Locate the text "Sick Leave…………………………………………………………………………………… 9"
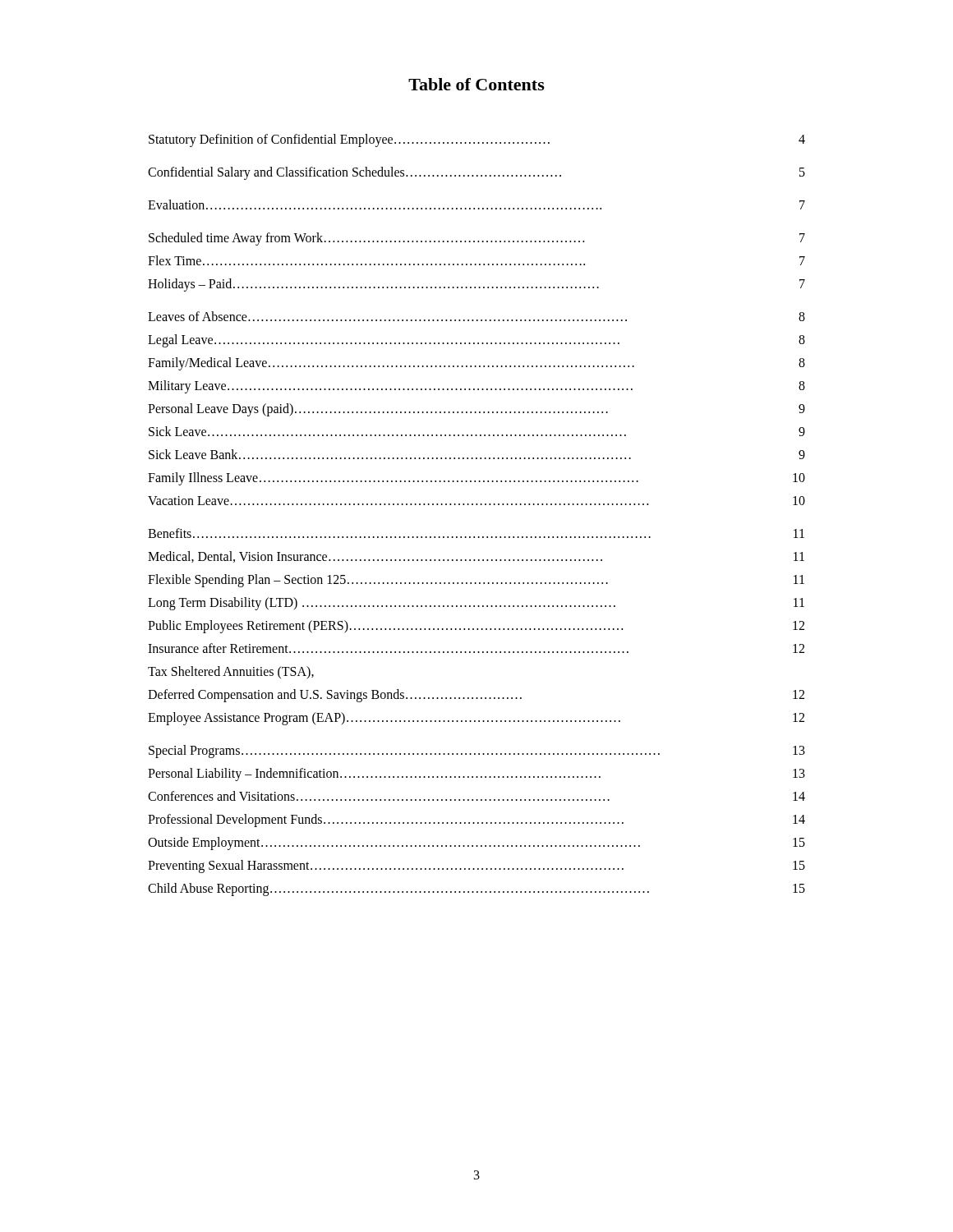 tap(476, 432)
